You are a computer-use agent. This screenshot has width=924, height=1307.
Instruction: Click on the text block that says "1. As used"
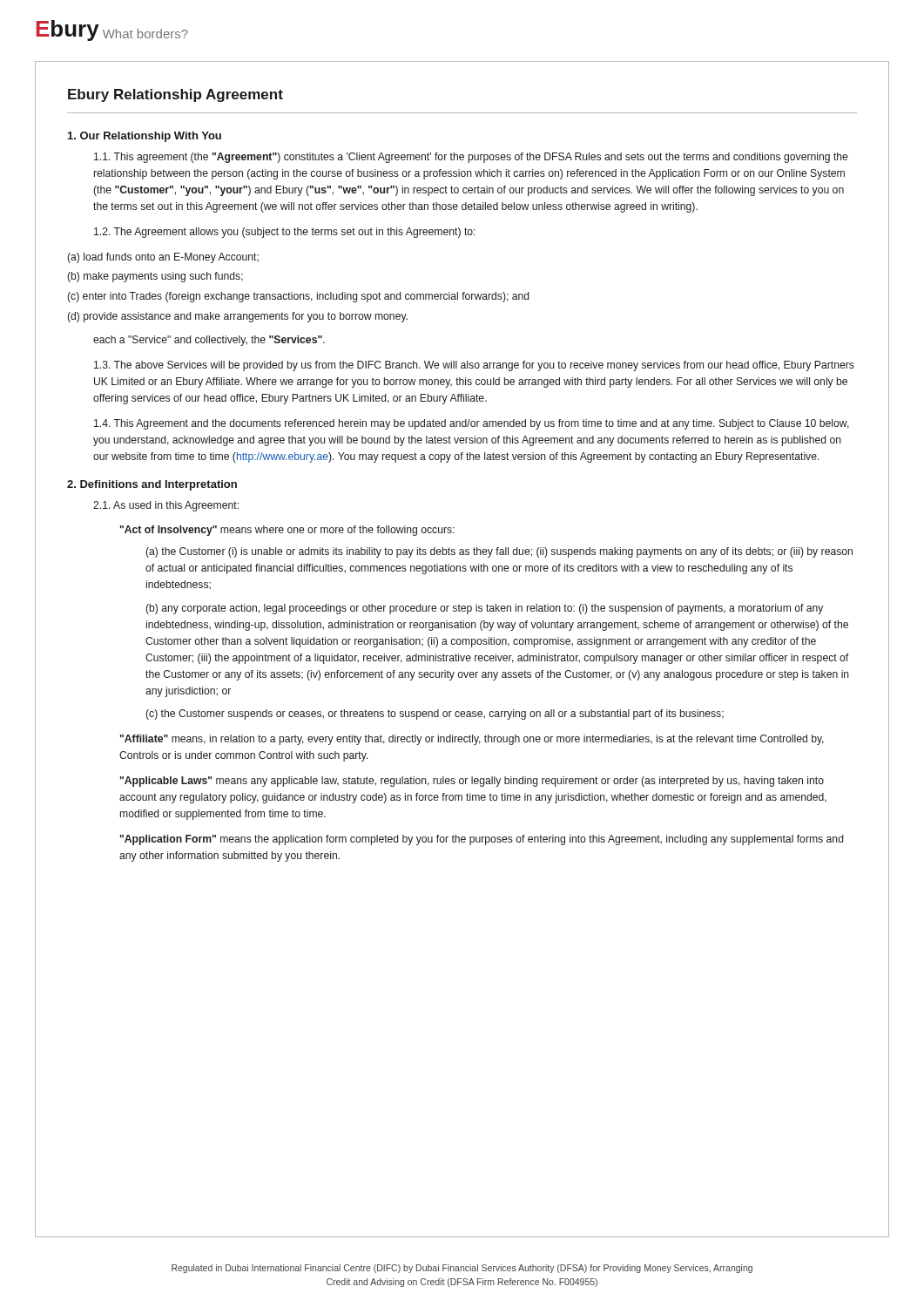point(166,505)
